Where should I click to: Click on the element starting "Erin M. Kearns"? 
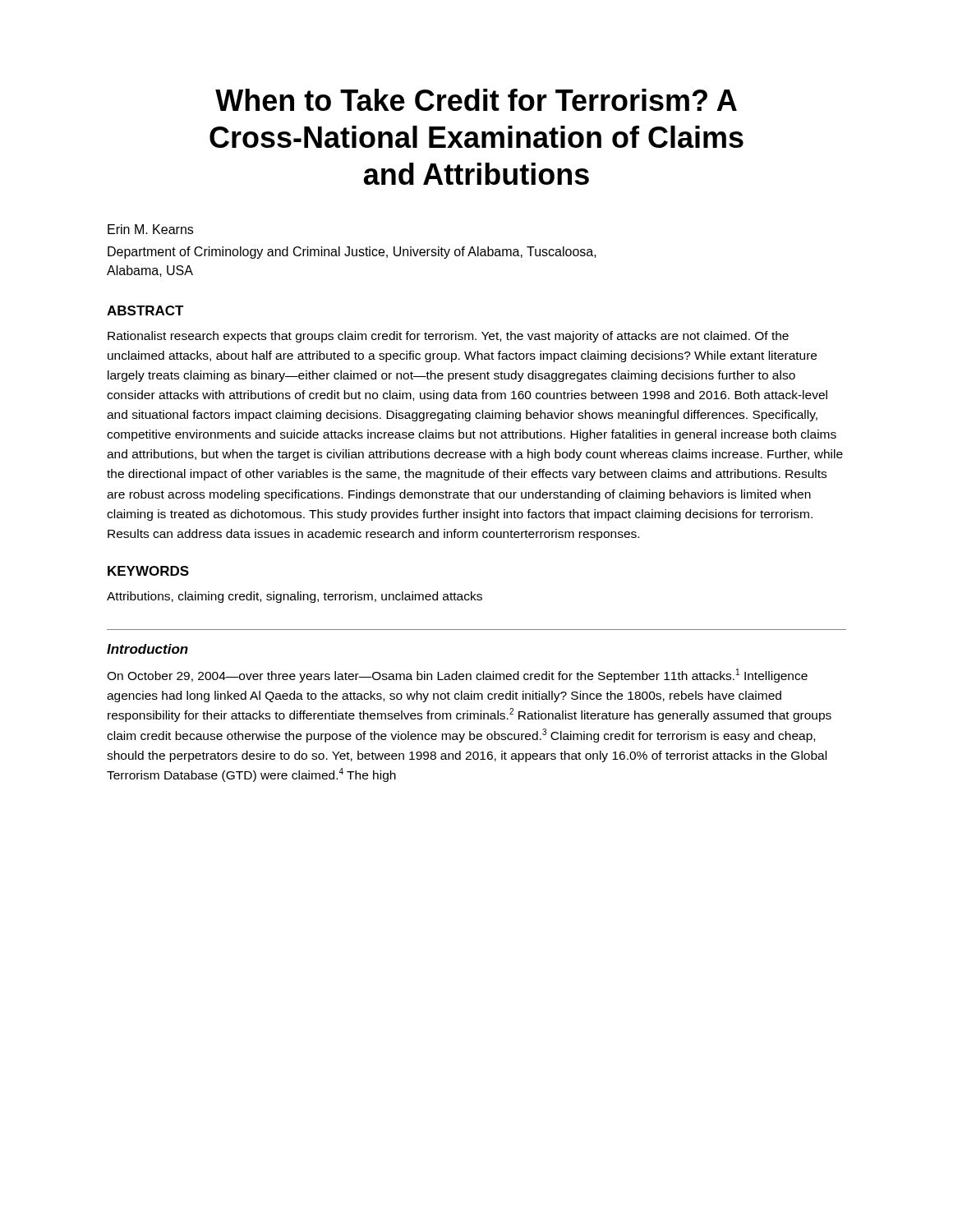[x=150, y=230]
